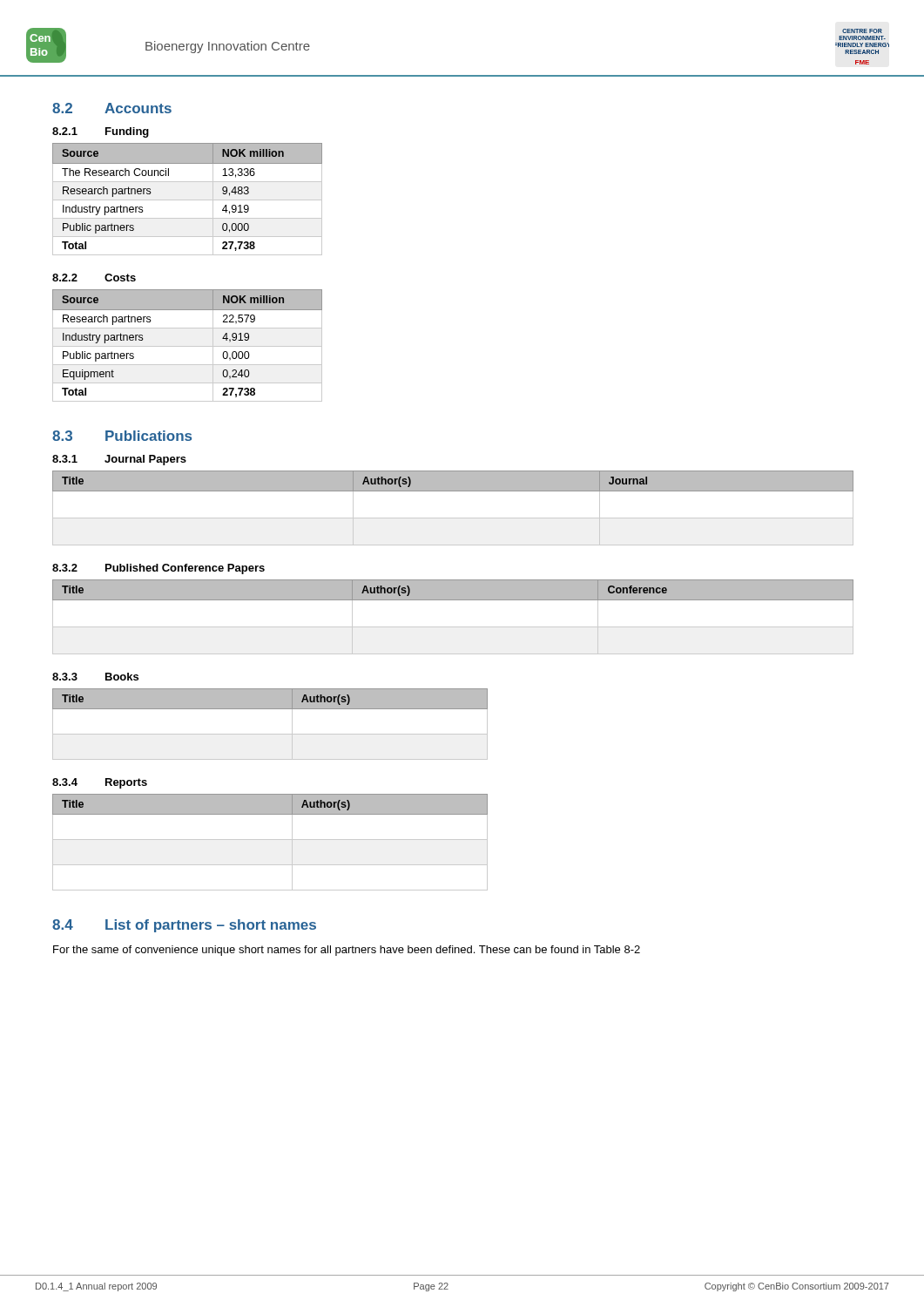Viewport: 924px width, 1307px height.
Task: Point to the passage starting "8.3.2 Published Conference Papers"
Action: (x=159, y=568)
